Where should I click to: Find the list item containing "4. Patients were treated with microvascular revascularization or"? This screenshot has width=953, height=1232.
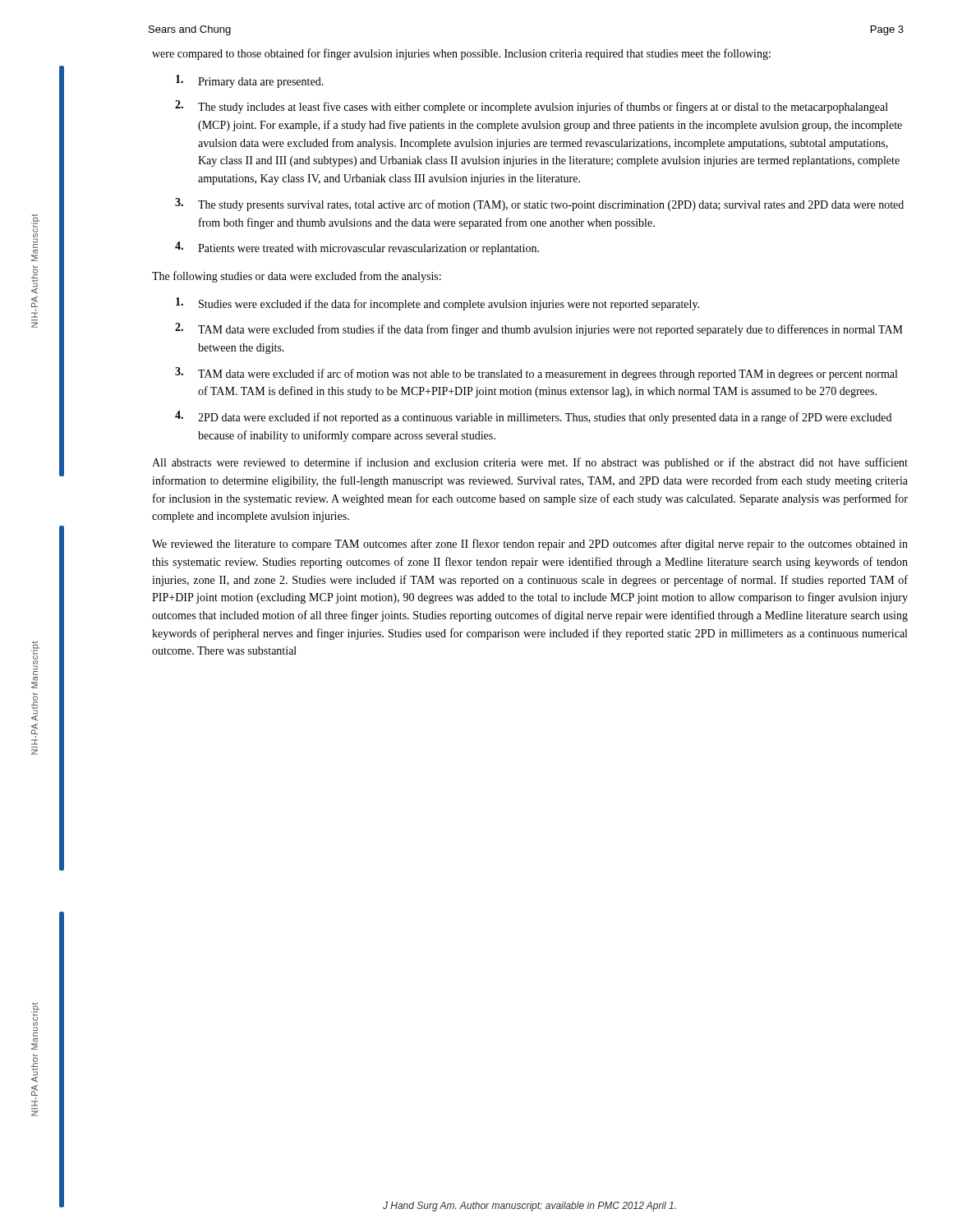[x=541, y=249]
